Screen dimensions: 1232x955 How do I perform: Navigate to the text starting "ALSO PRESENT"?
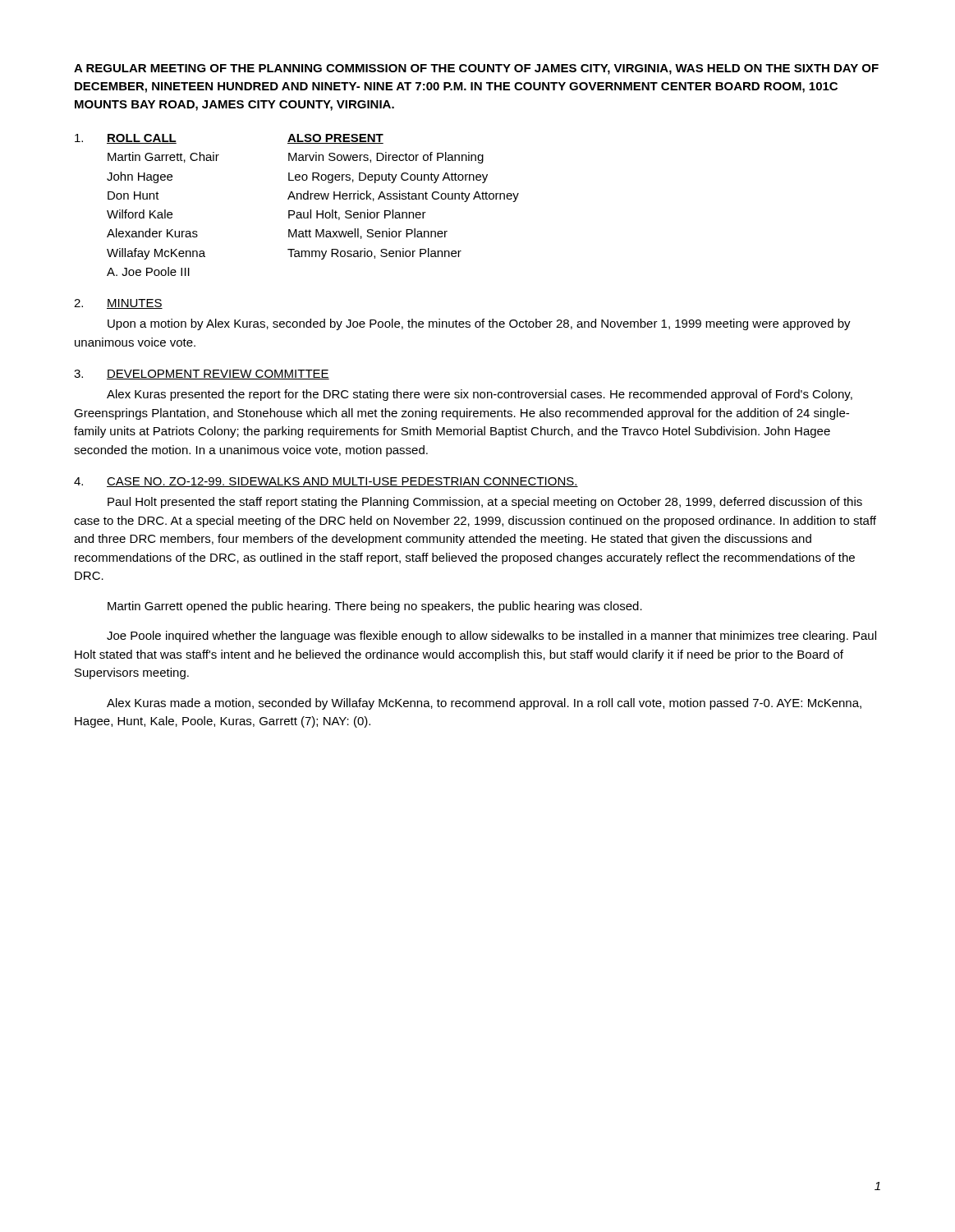click(x=335, y=138)
